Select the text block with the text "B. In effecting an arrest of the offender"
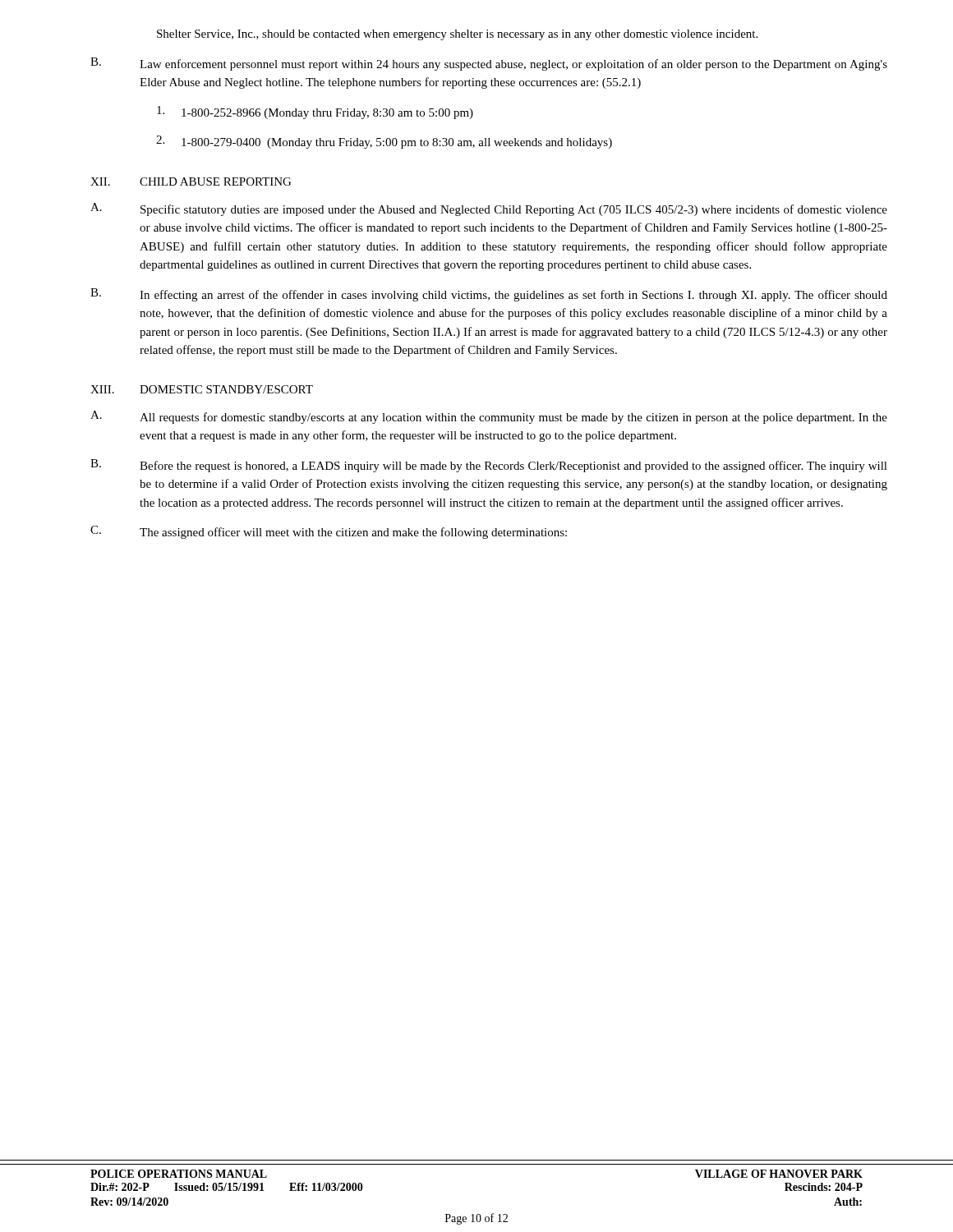 (489, 322)
